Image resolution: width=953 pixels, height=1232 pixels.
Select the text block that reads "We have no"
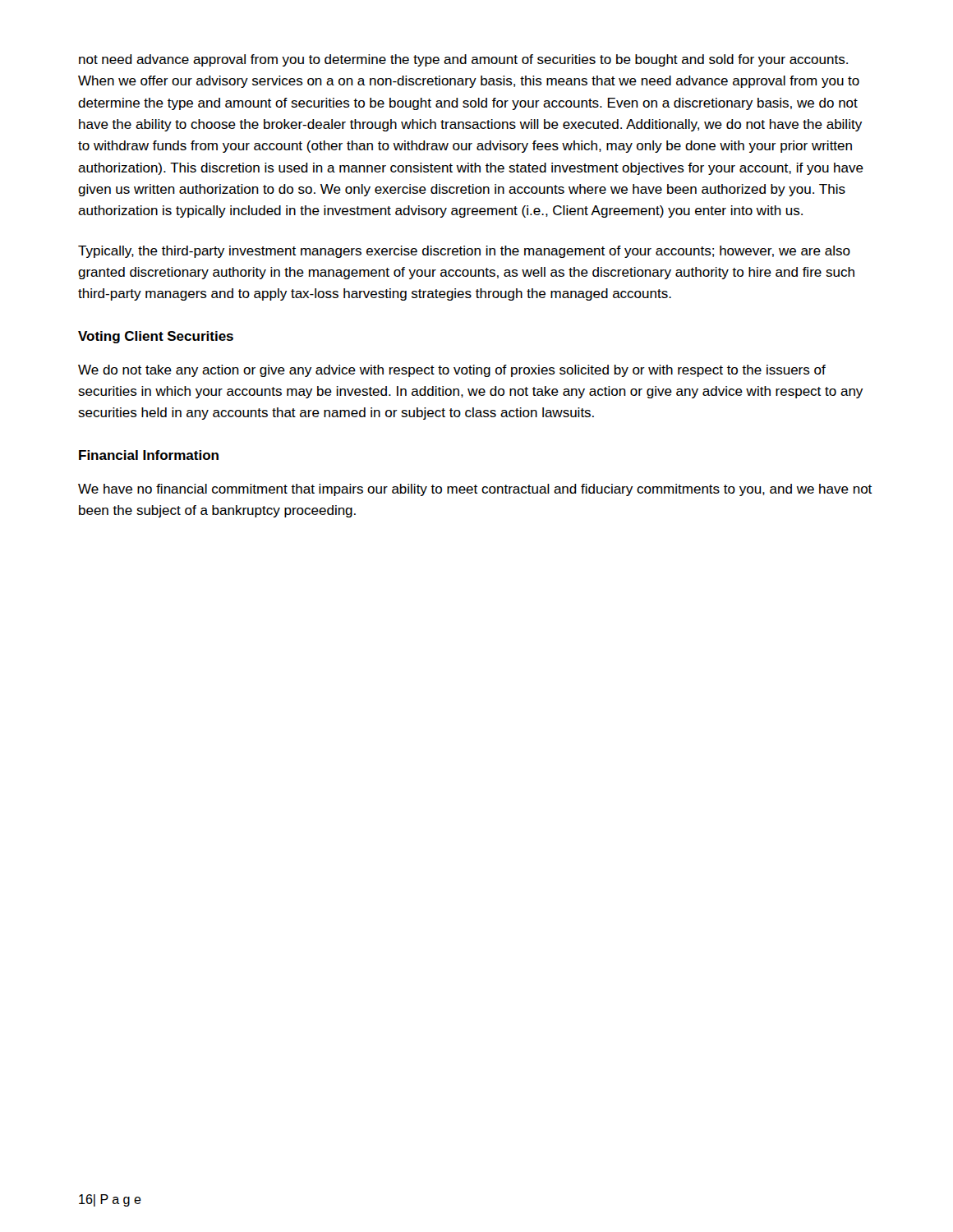pos(475,500)
